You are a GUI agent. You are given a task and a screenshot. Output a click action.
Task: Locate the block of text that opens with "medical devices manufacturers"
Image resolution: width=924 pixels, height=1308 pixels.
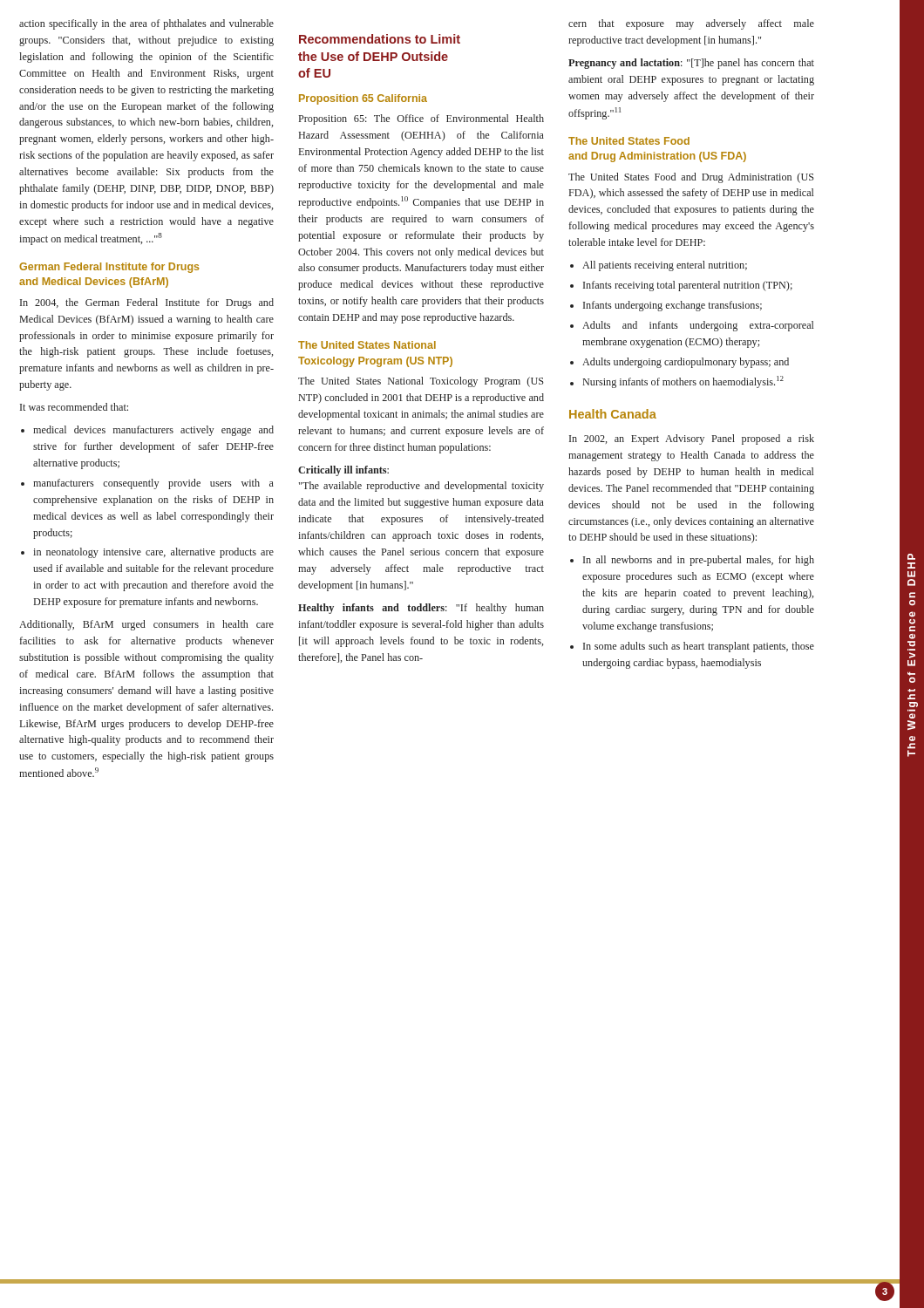point(153,447)
